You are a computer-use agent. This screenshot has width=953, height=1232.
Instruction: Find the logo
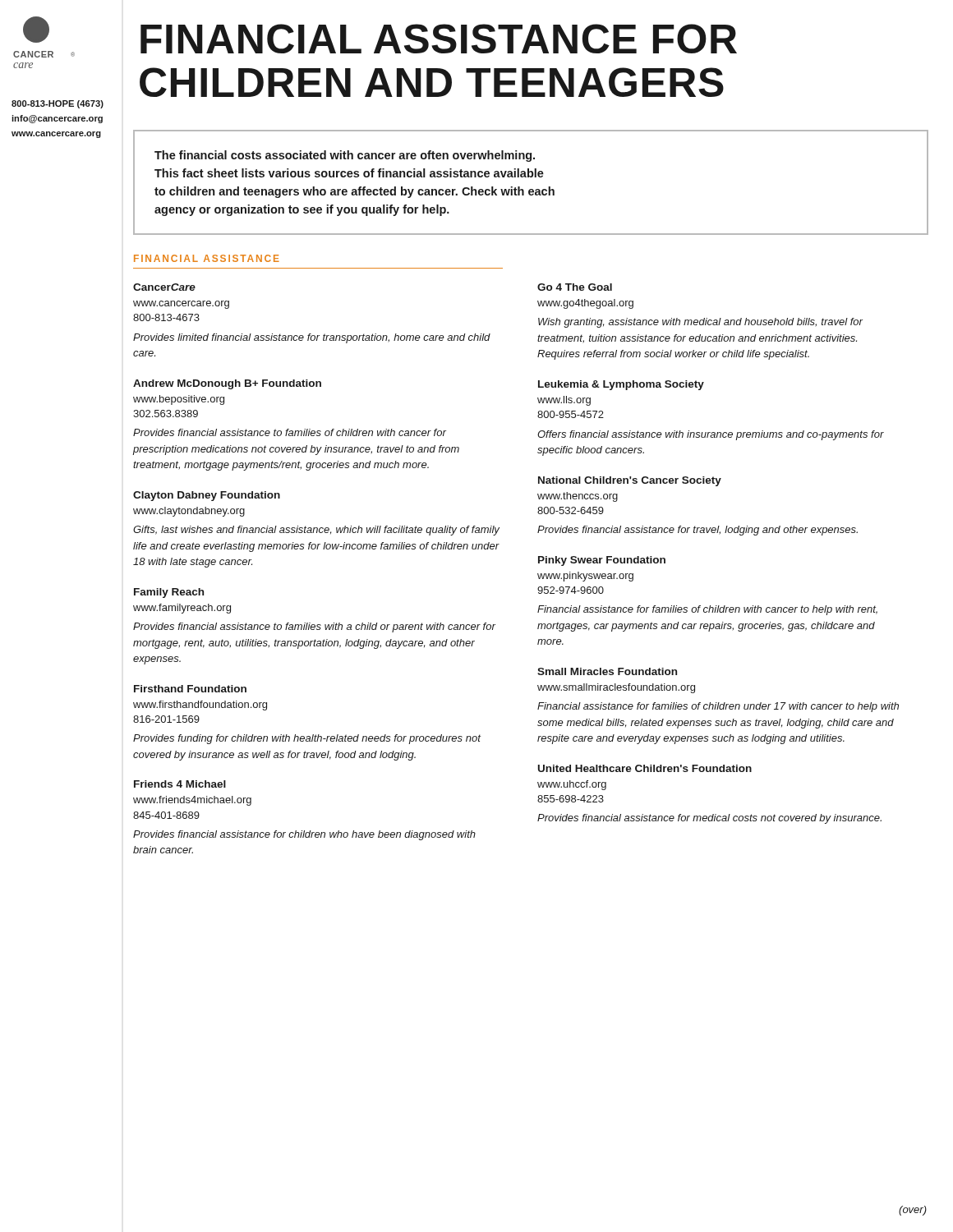[x=62, y=55]
